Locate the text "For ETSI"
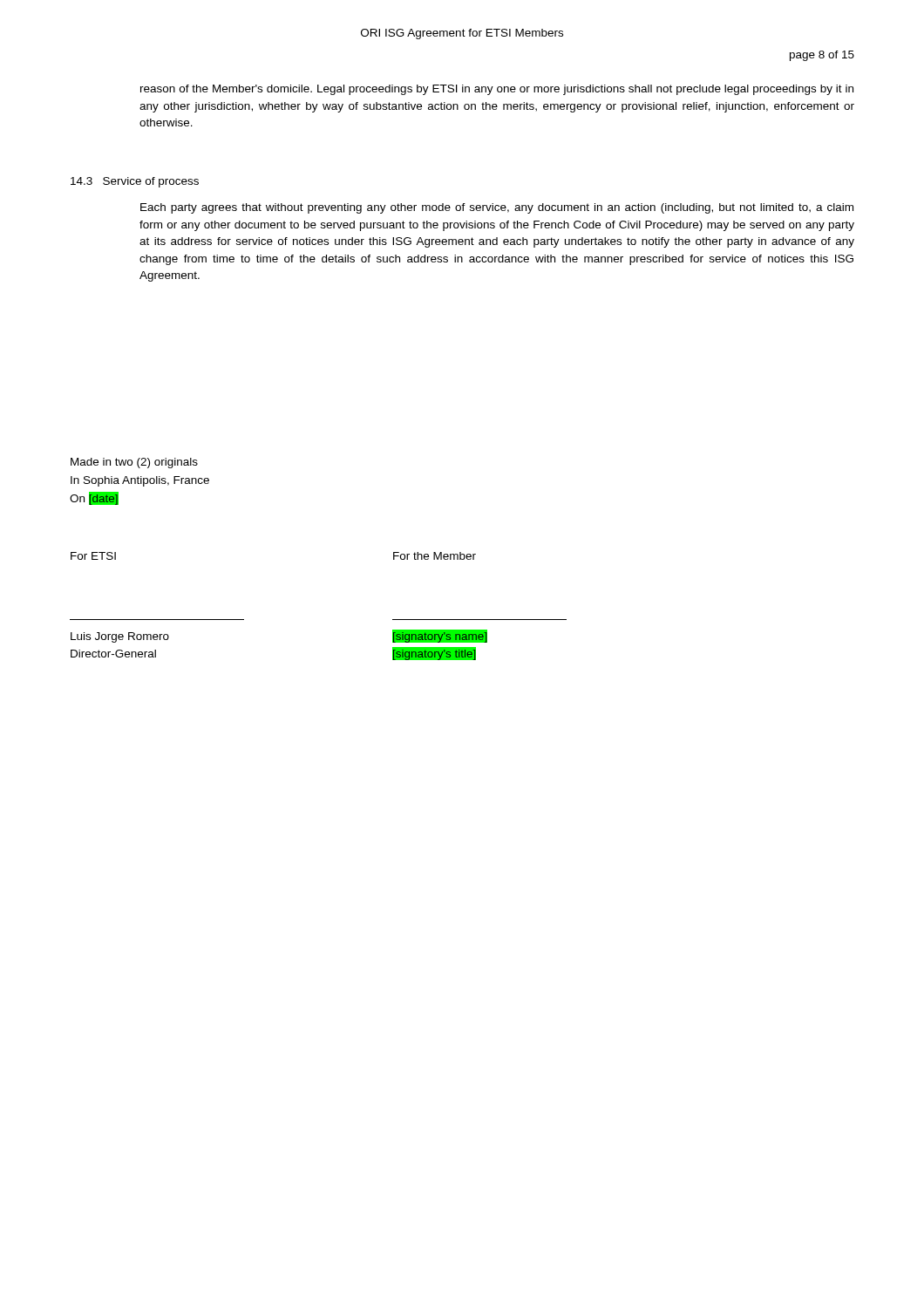924x1308 pixels. tap(93, 556)
